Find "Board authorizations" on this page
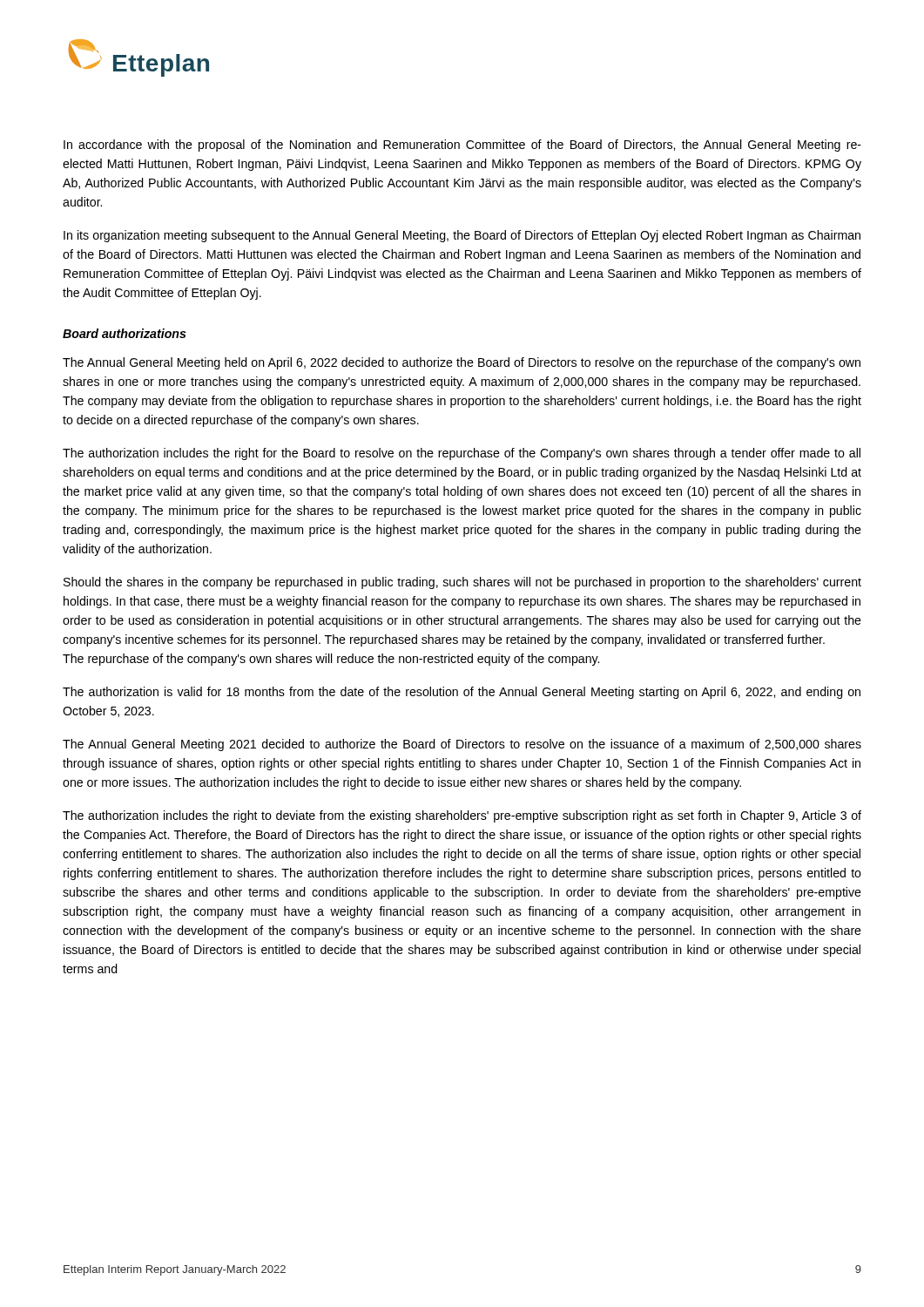The width and height of the screenshot is (924, 1307). [125, 334]
